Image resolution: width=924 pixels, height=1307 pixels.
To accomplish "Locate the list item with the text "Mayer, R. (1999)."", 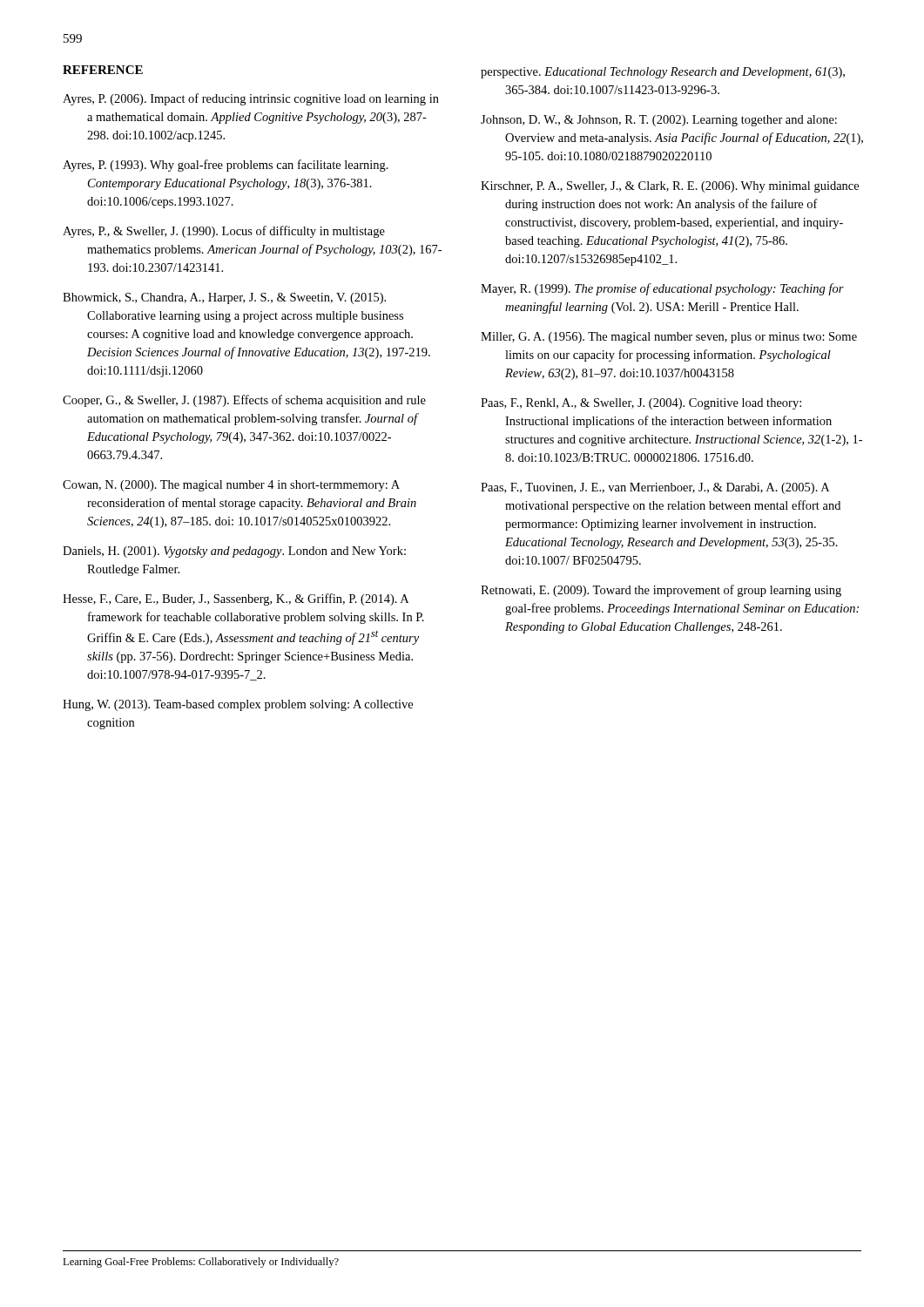I will tap(662, 298).
